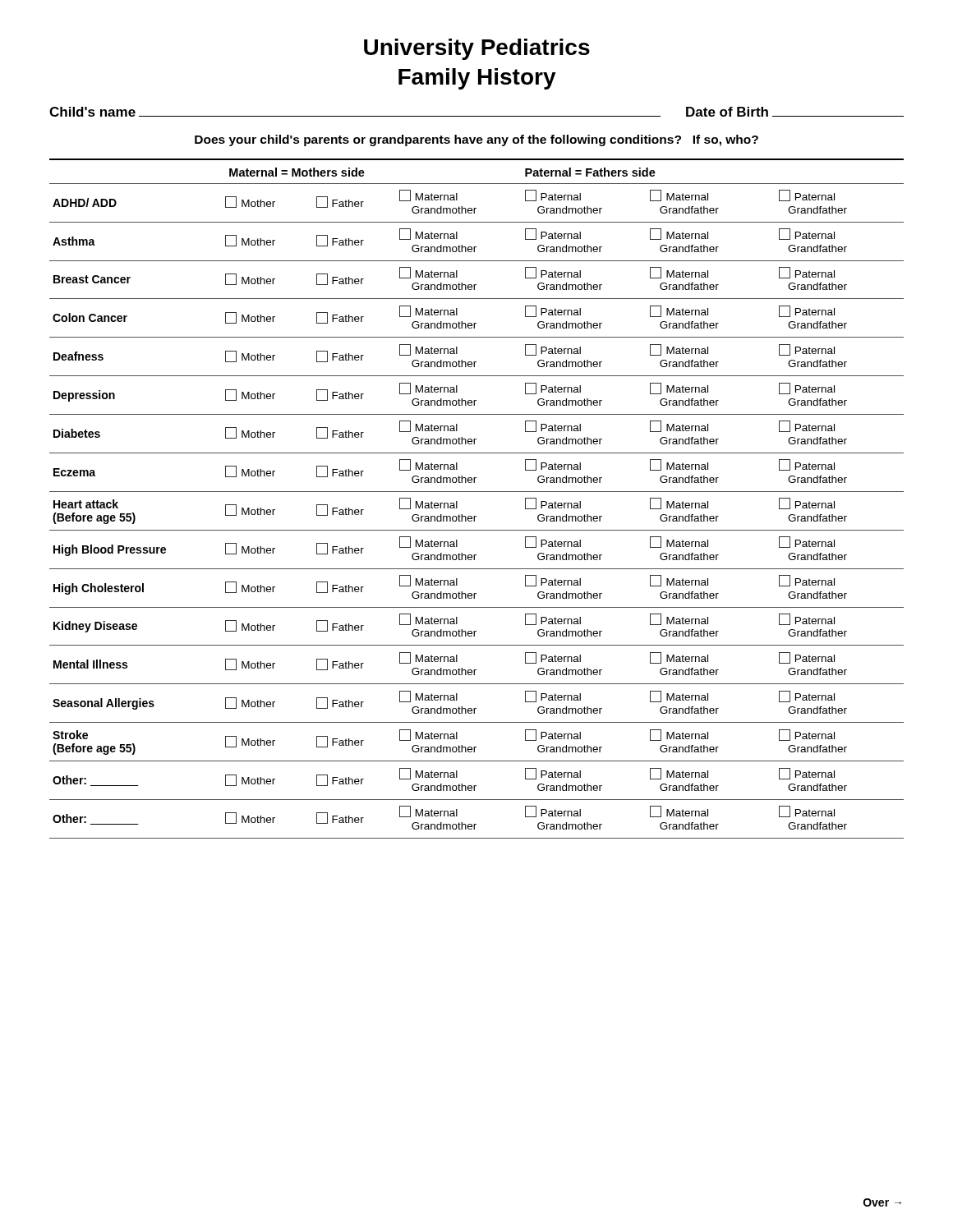
Task: Find "University PediatricsFamily History" on this page
Action: (x=476, y=63)
